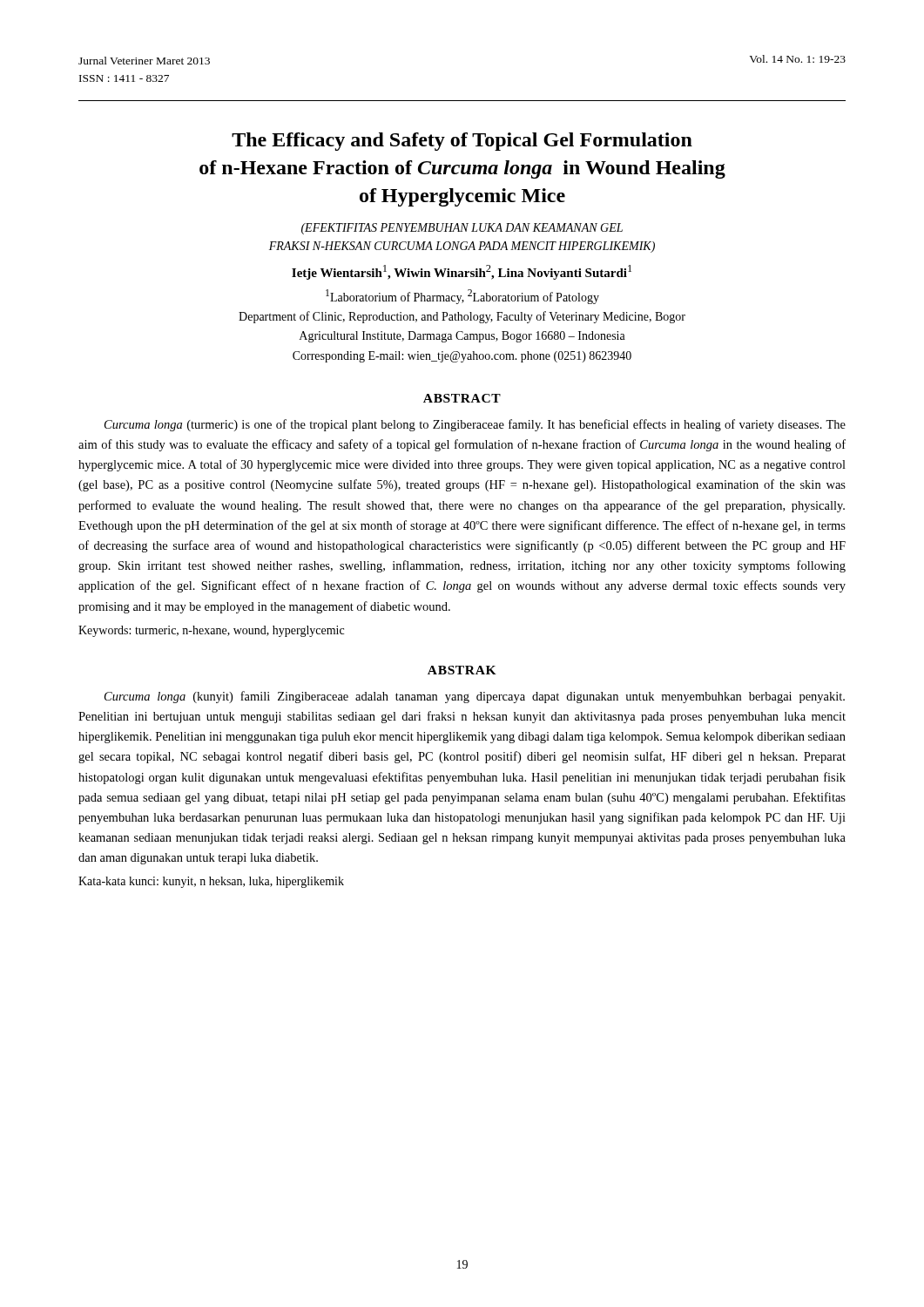The image size is (924, 1307).
Task: Find the block on this page that starts "Ietje Wientarsih1, Wiwin Winarsih2, Lina"
Action: [x=462, y=271]
